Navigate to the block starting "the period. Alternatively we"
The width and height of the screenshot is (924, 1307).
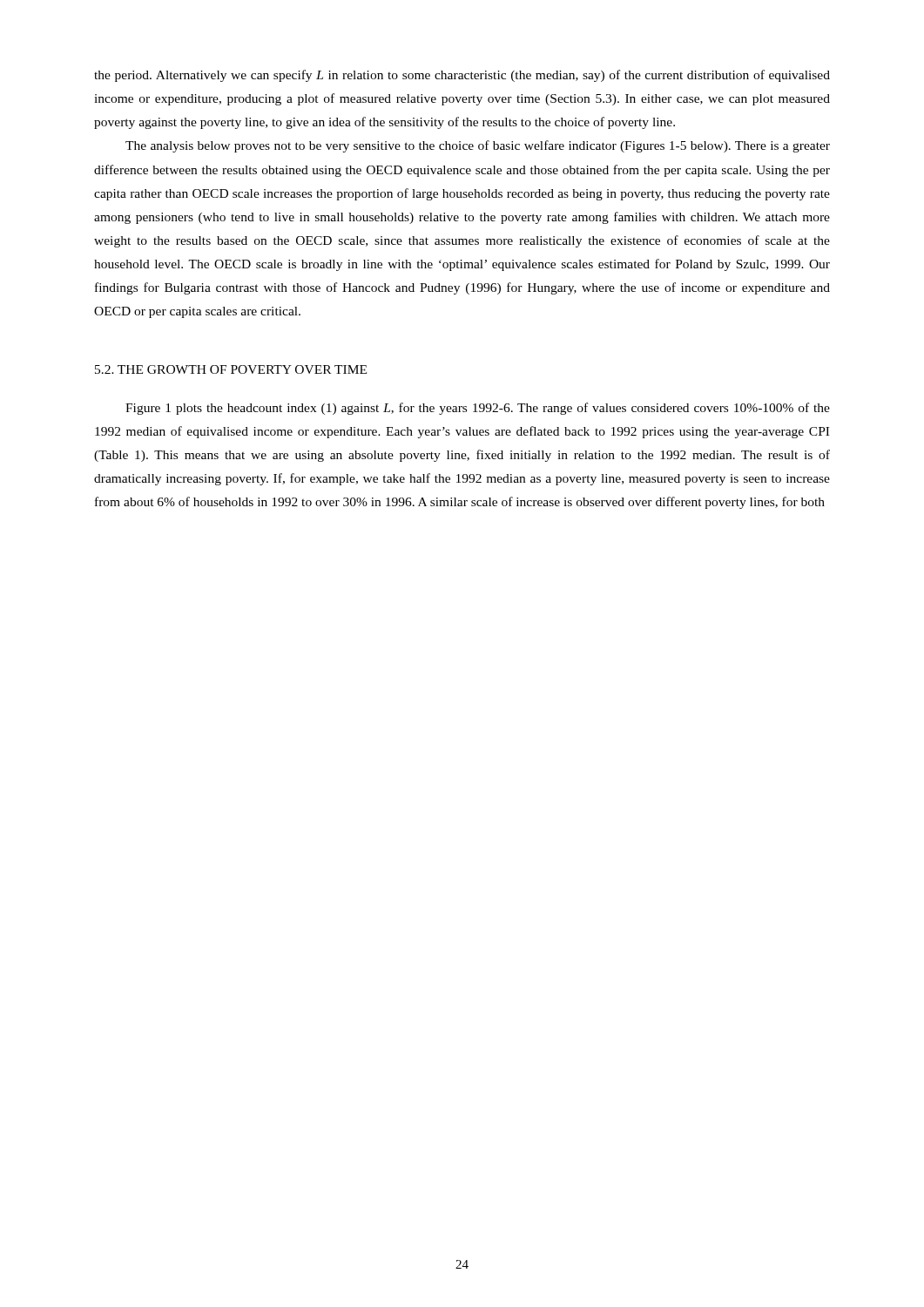(x=462, y=98)
